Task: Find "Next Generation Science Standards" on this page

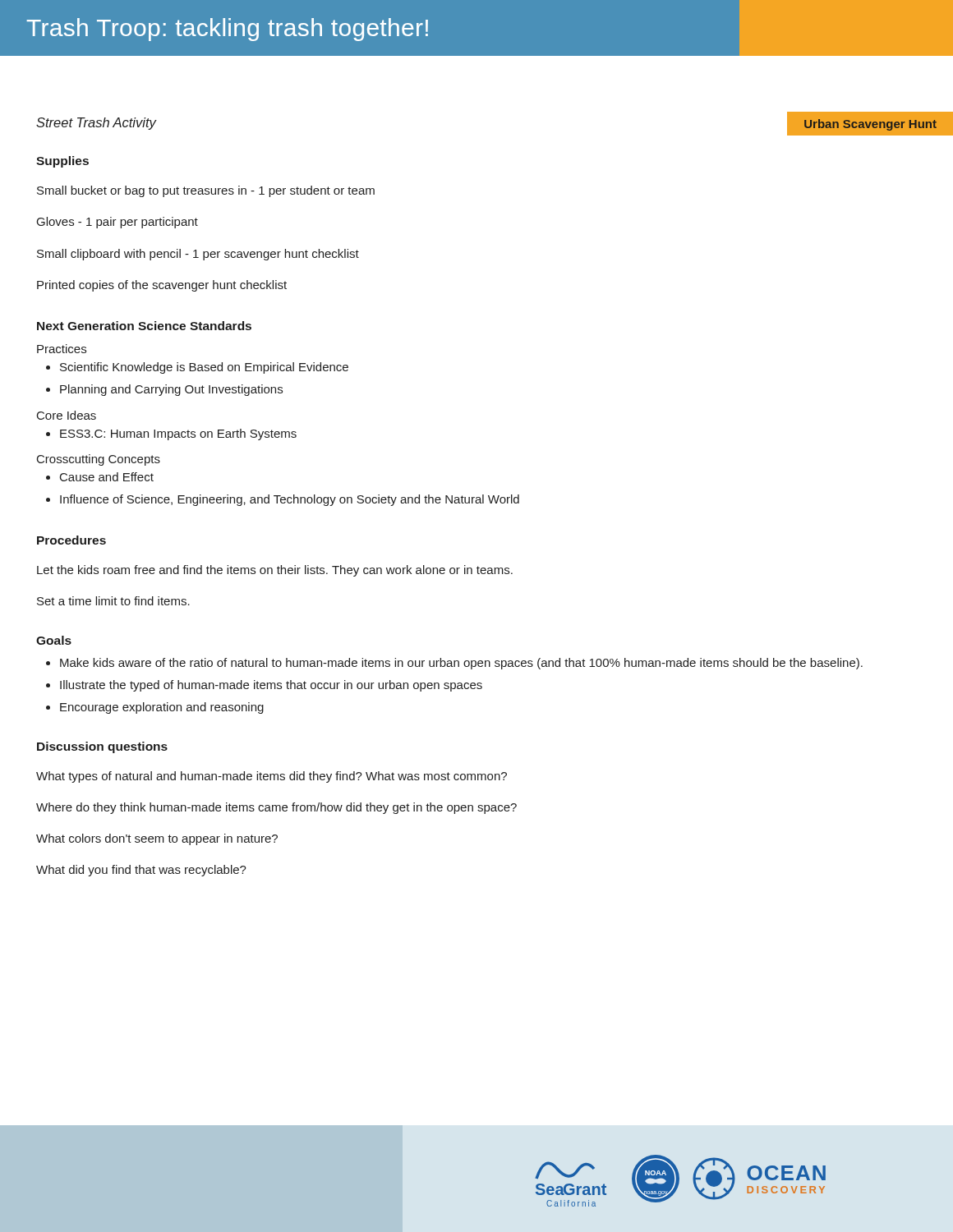Action: [x=144, y=326]
